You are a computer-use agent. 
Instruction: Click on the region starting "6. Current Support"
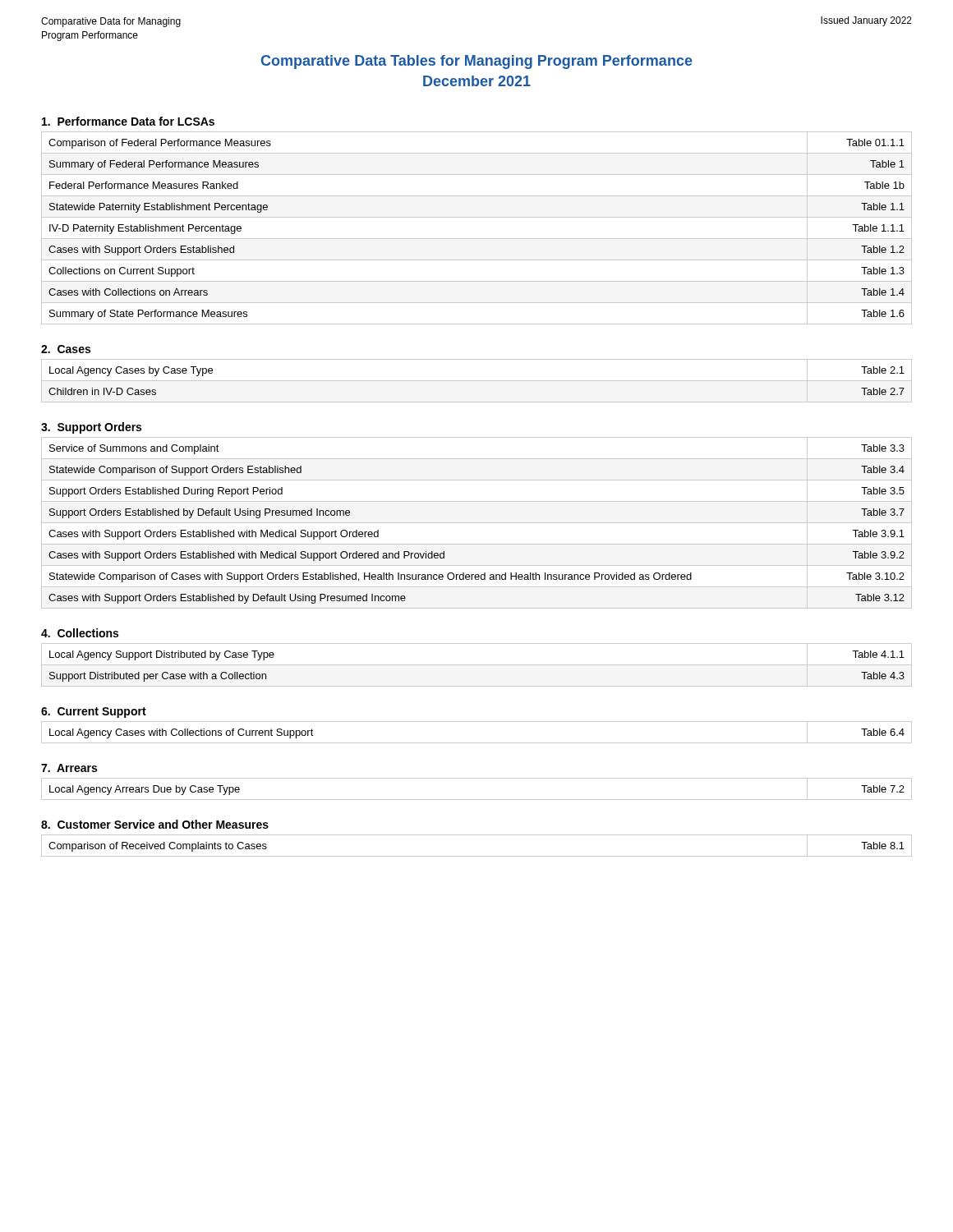tap(93, 711)
